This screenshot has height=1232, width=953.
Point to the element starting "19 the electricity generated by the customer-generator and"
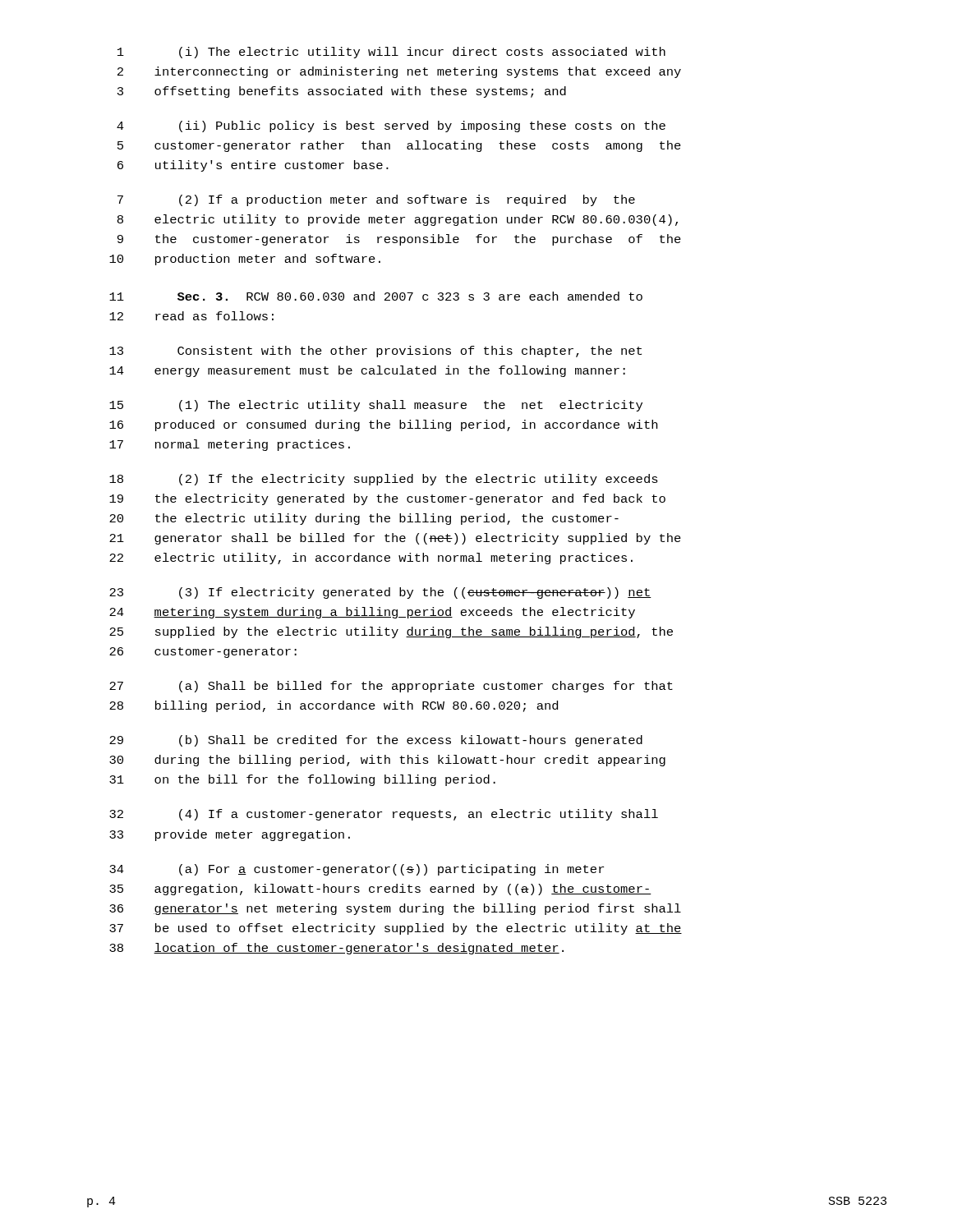point(485,500)
